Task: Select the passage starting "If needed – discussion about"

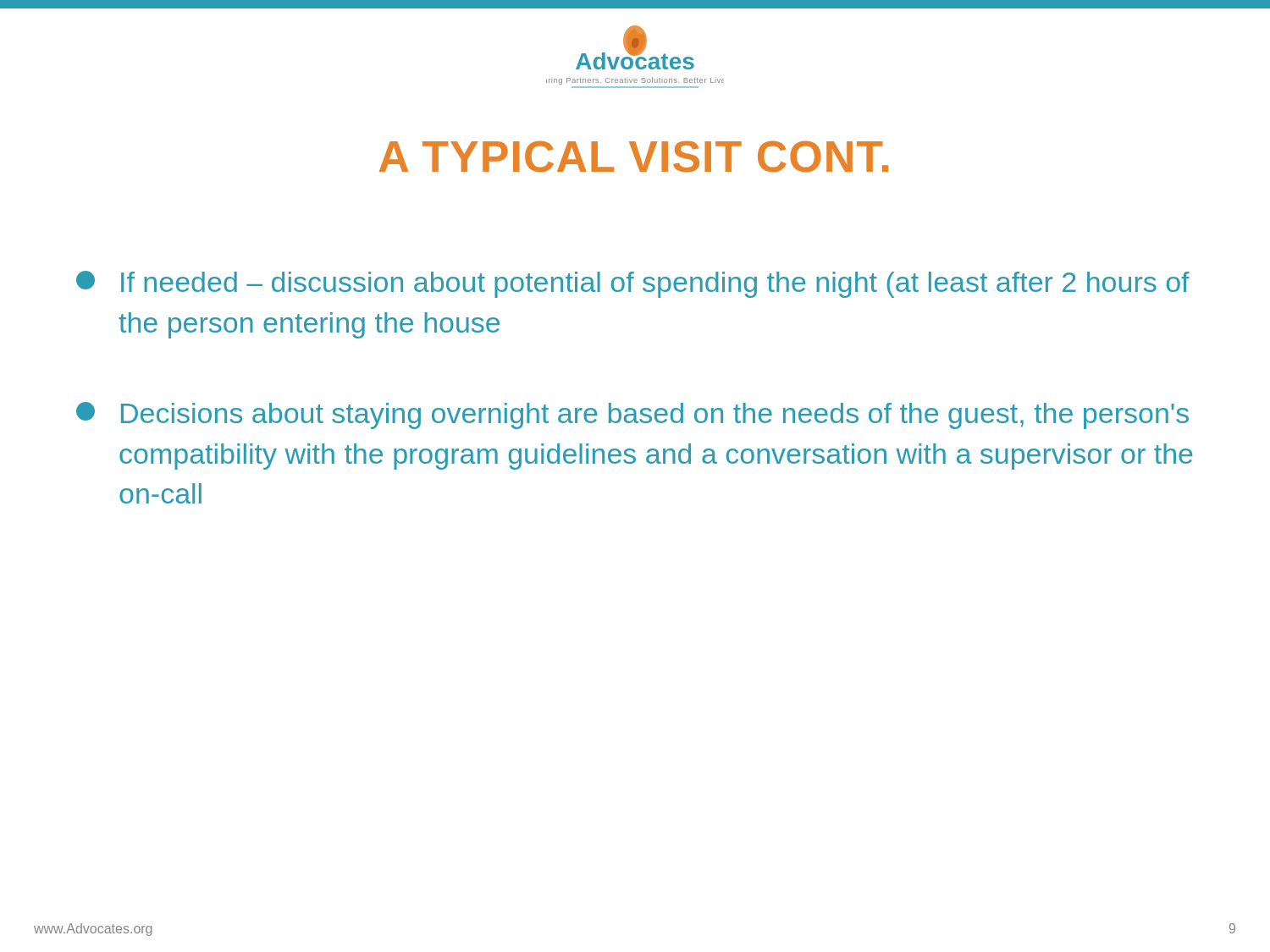Action: click(x=635, y=303)
